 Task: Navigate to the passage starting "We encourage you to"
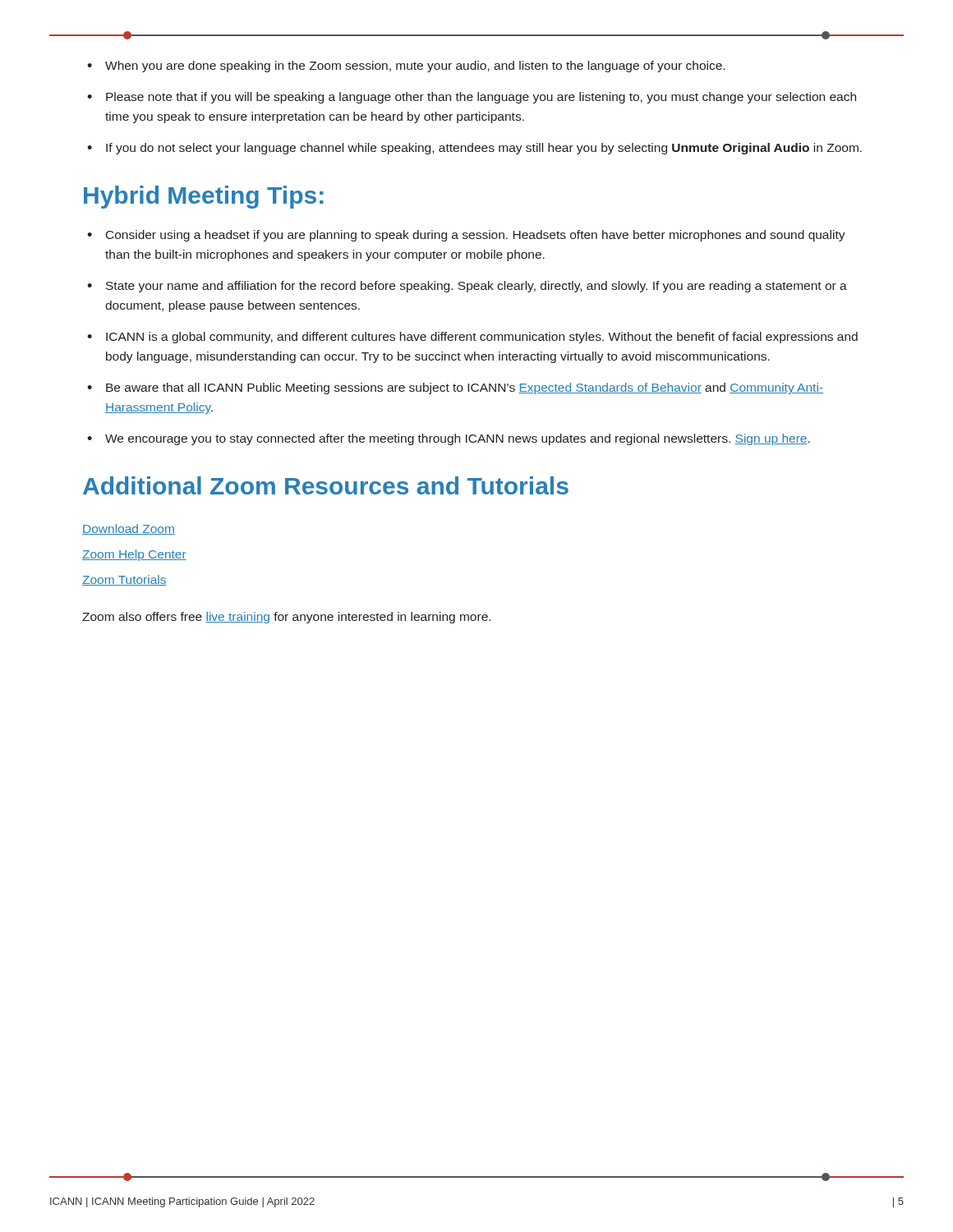point(458,438)
